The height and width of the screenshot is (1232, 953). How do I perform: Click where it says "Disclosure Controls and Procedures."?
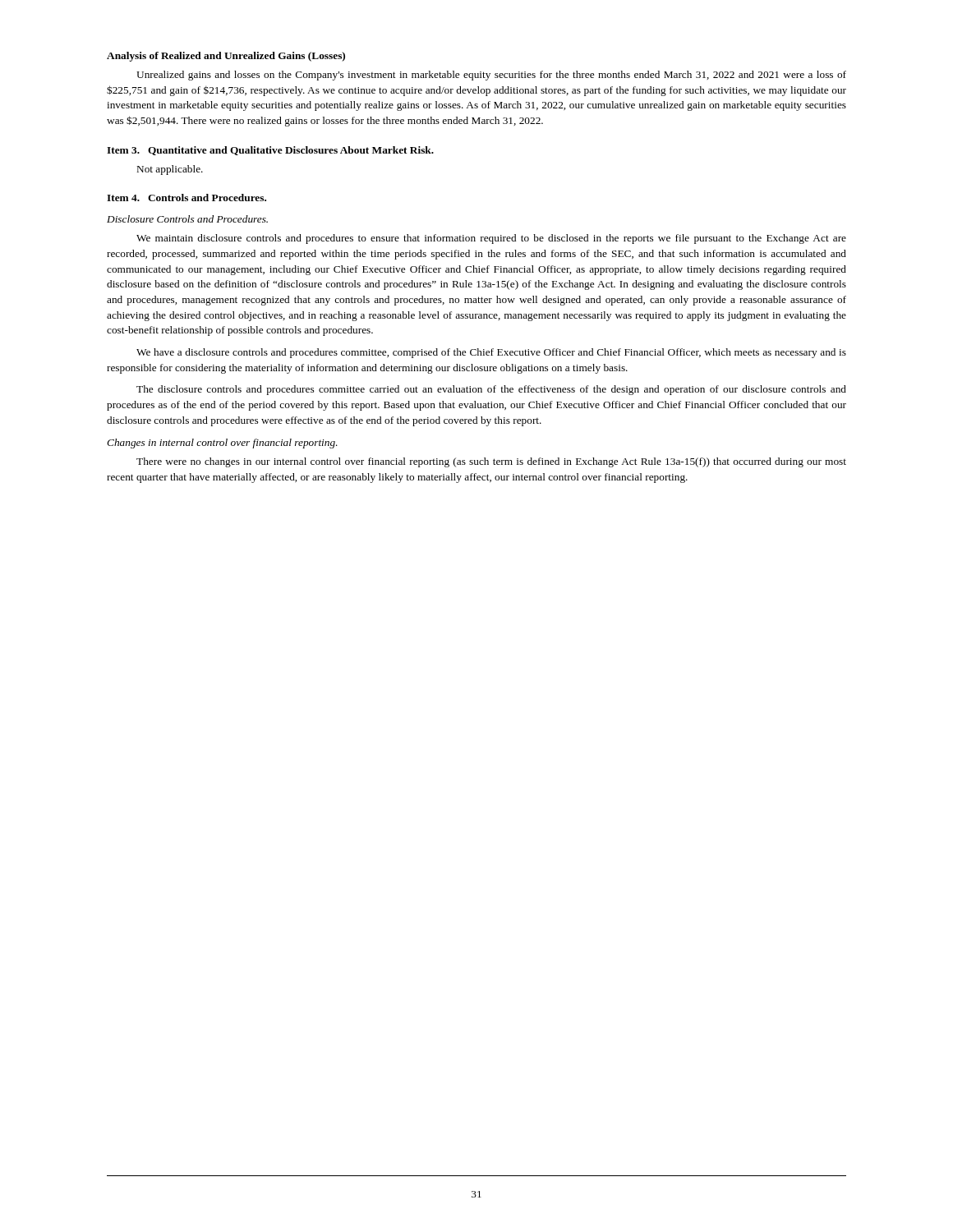pos(188,219)
